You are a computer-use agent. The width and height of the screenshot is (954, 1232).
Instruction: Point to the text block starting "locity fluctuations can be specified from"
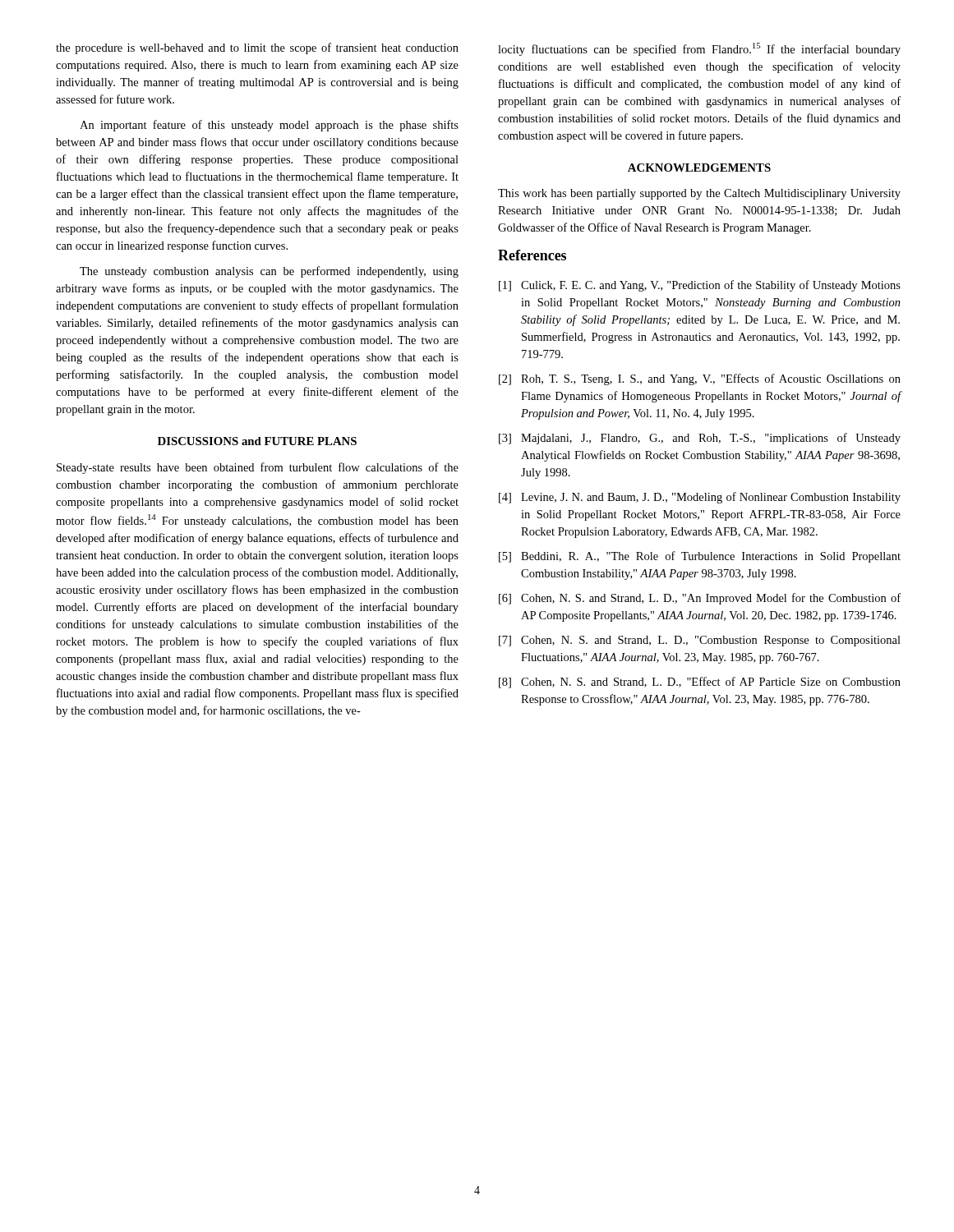click(699, 92)
